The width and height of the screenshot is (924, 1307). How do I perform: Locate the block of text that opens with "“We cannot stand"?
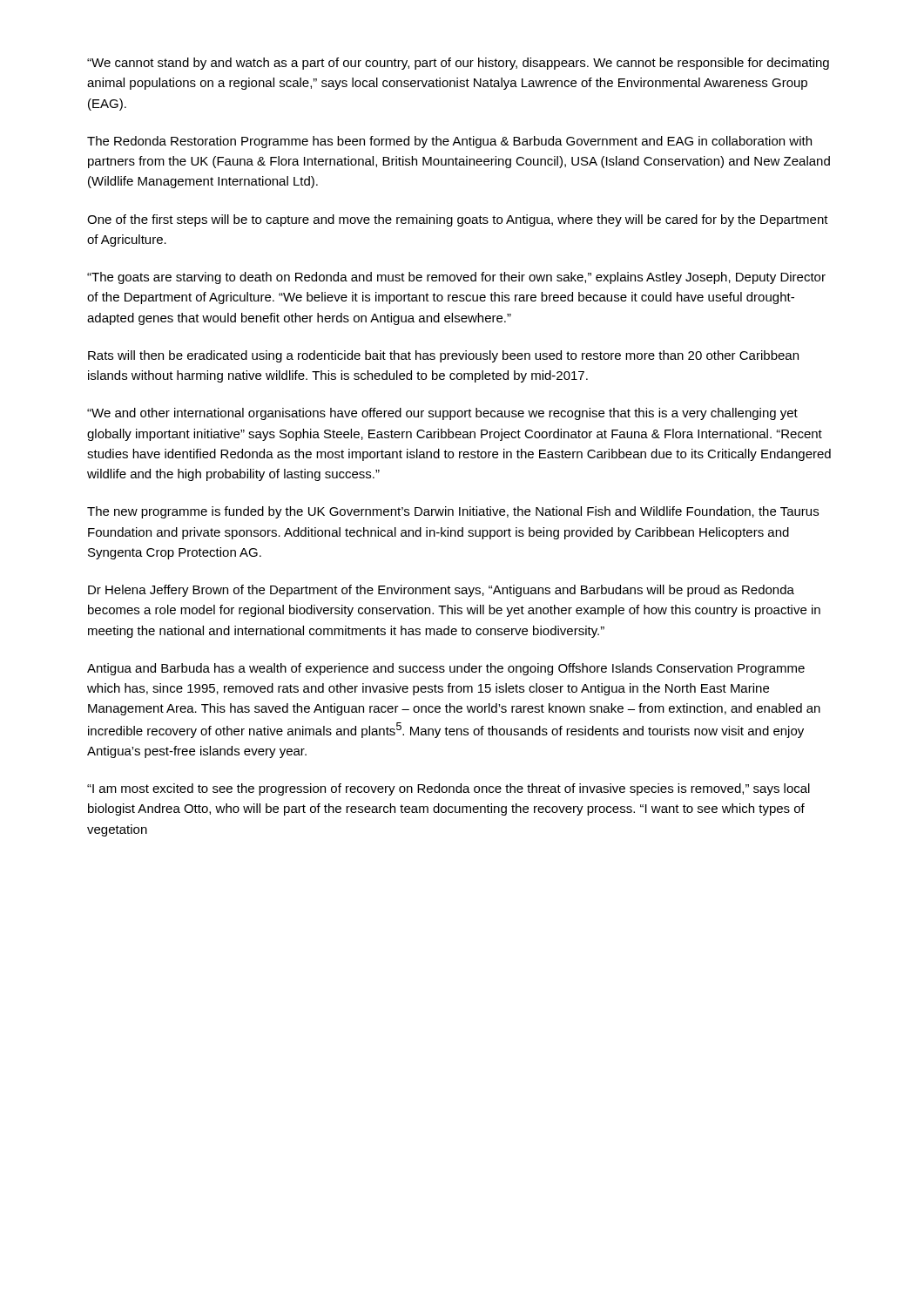click(458, 83)
